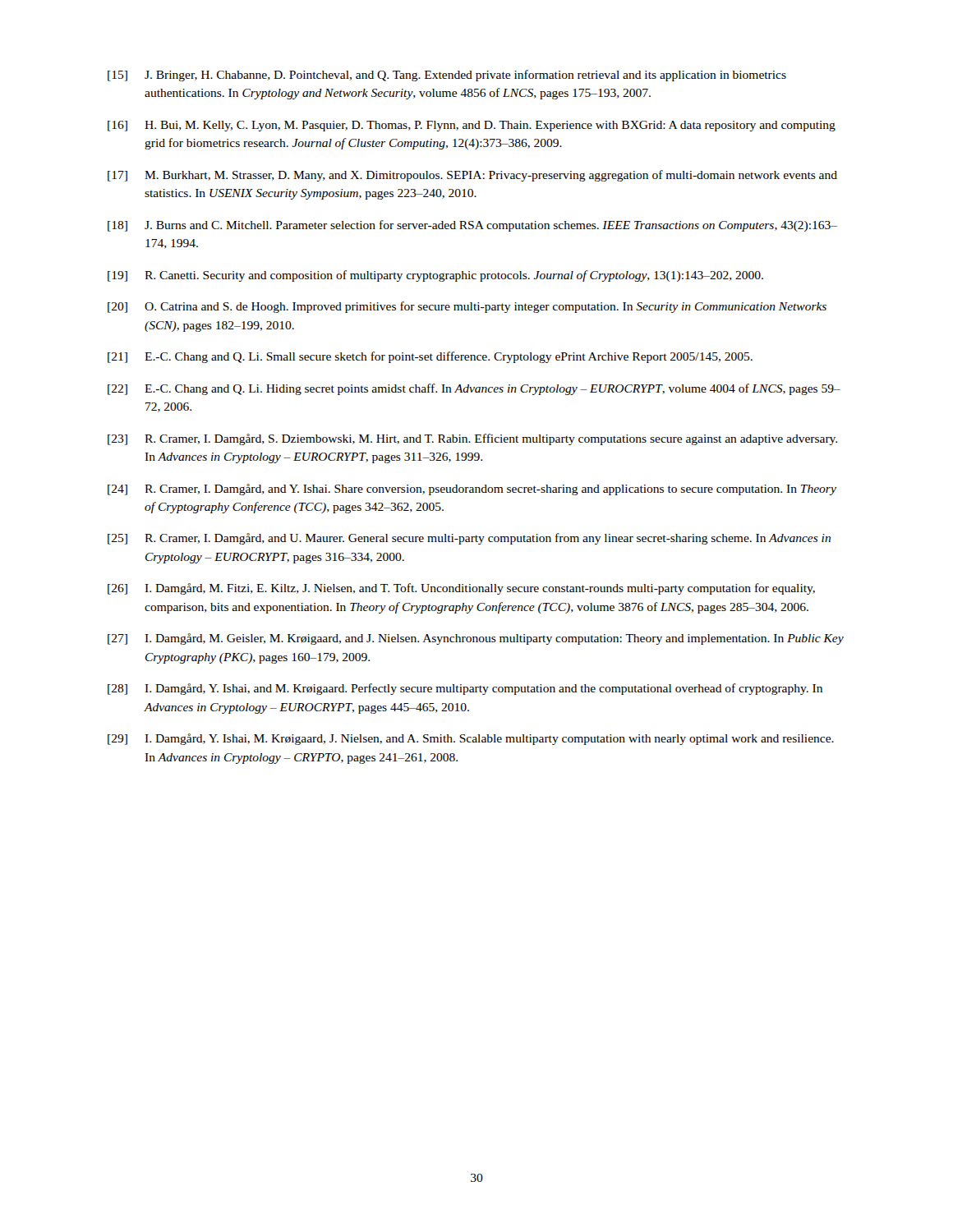The height and width of the screenshot is (1232, 953).
Task: Navigate to the text starting "[16] H. Bui, M. Kelly, C. Lyon,"
Action: pyautogui.click(x=476, y=134)
